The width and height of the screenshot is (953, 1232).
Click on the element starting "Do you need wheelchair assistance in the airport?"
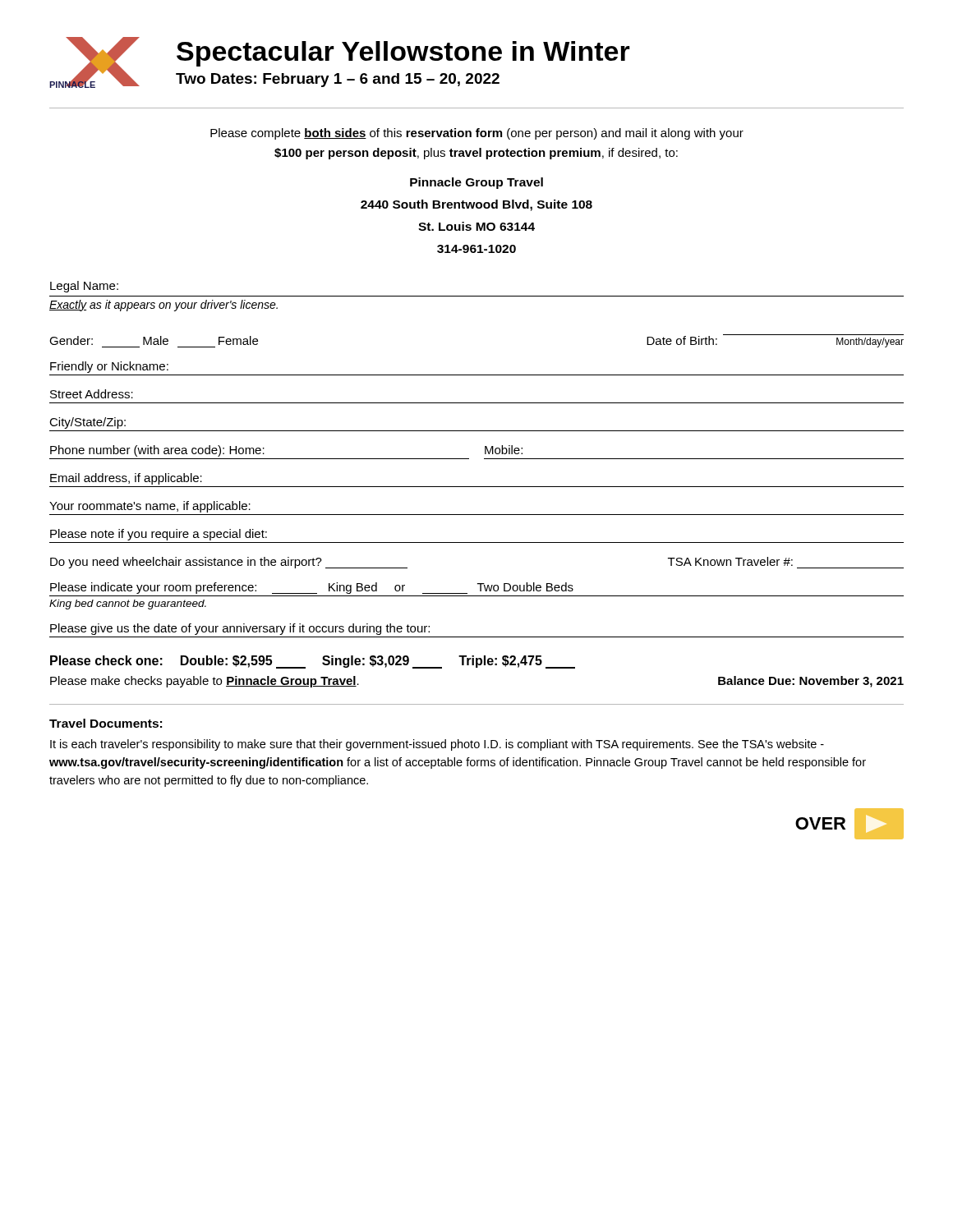180,562
